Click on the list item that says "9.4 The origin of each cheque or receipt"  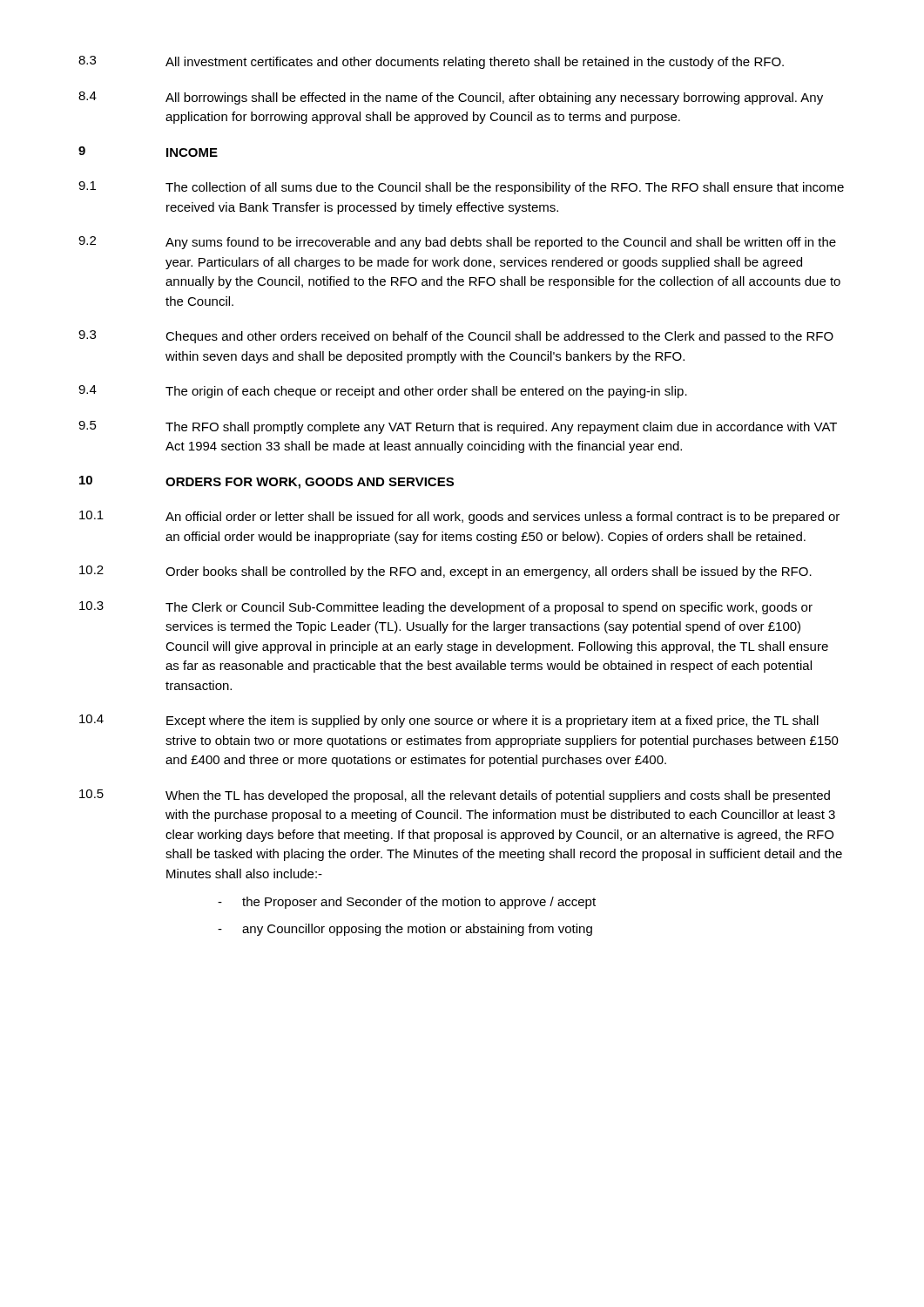(462, 391)
